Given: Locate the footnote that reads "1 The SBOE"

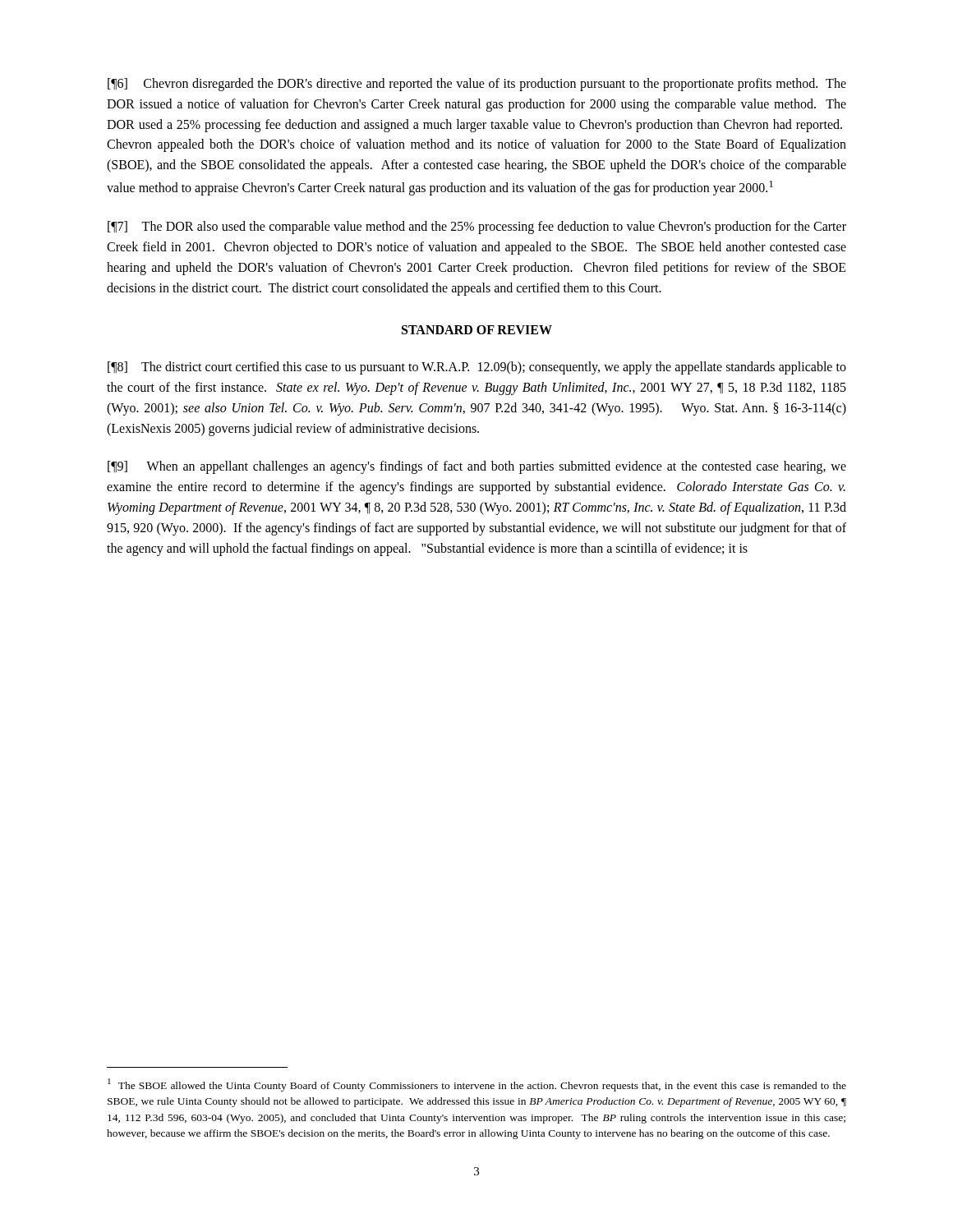Looking at the screenshot, I should coord(476,1108).
